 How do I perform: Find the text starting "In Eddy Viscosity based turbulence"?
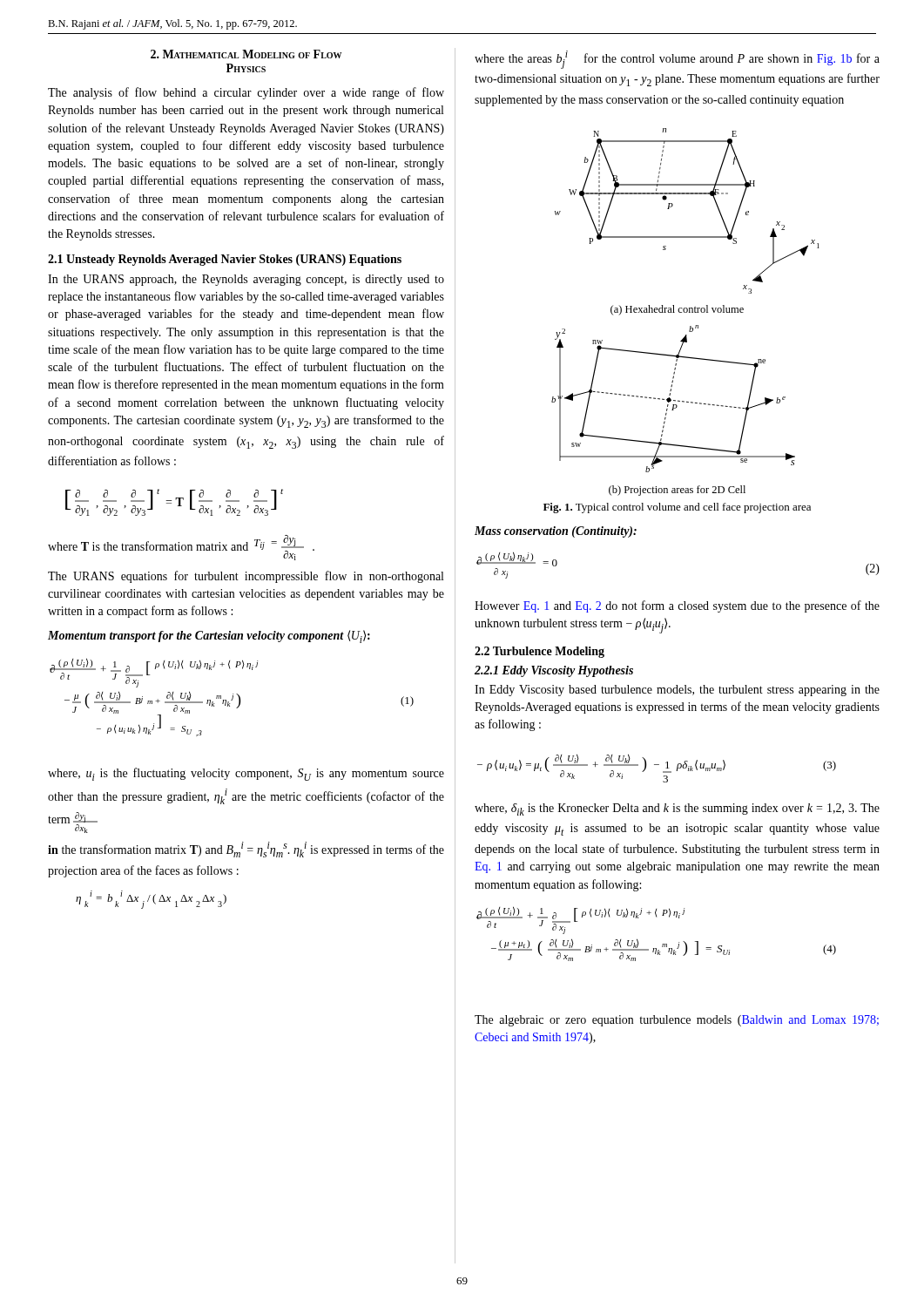pyautogui.click(x=677, y=708)
